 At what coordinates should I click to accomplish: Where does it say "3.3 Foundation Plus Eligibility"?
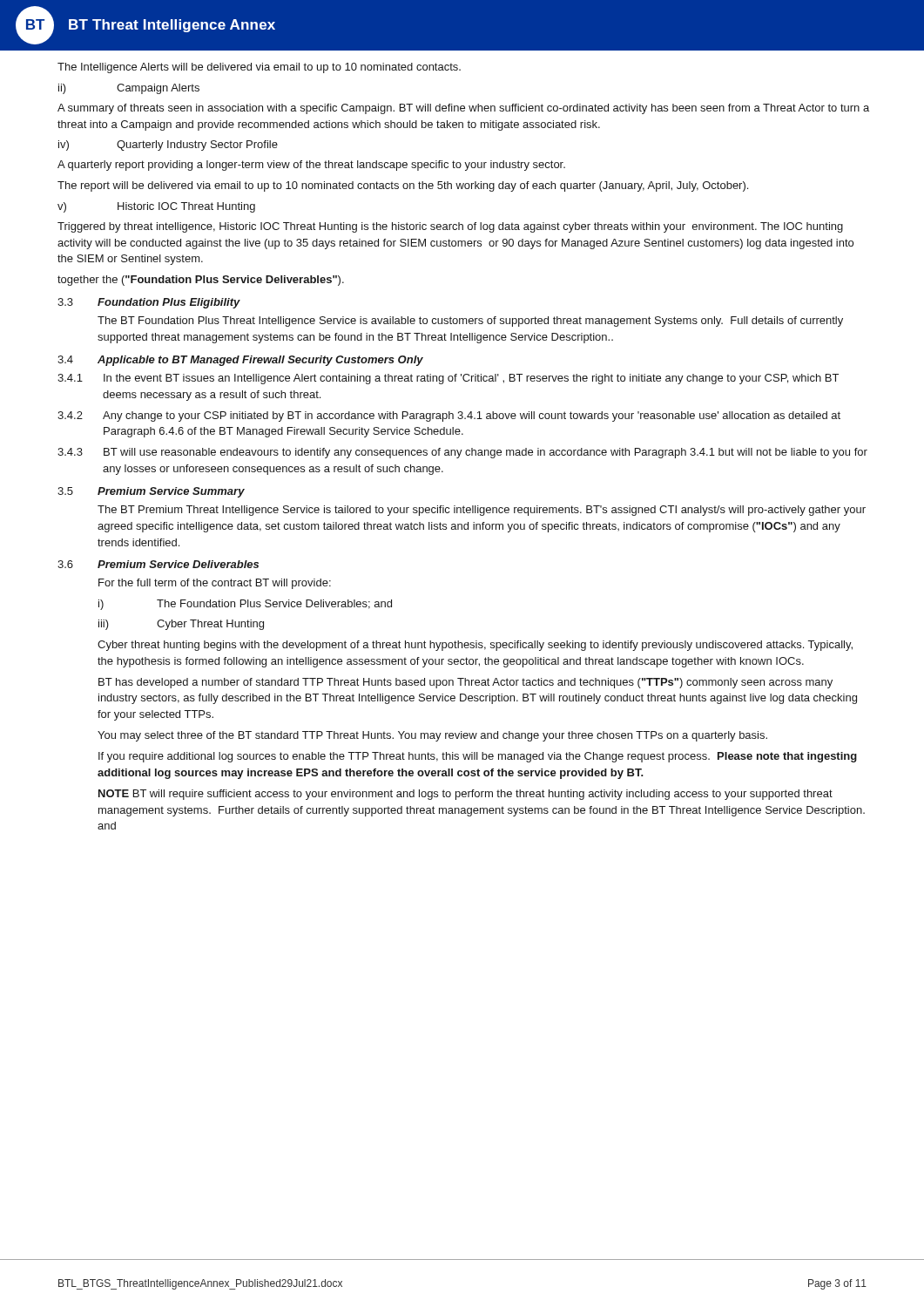pyautogui.click(x=149, y=303)
